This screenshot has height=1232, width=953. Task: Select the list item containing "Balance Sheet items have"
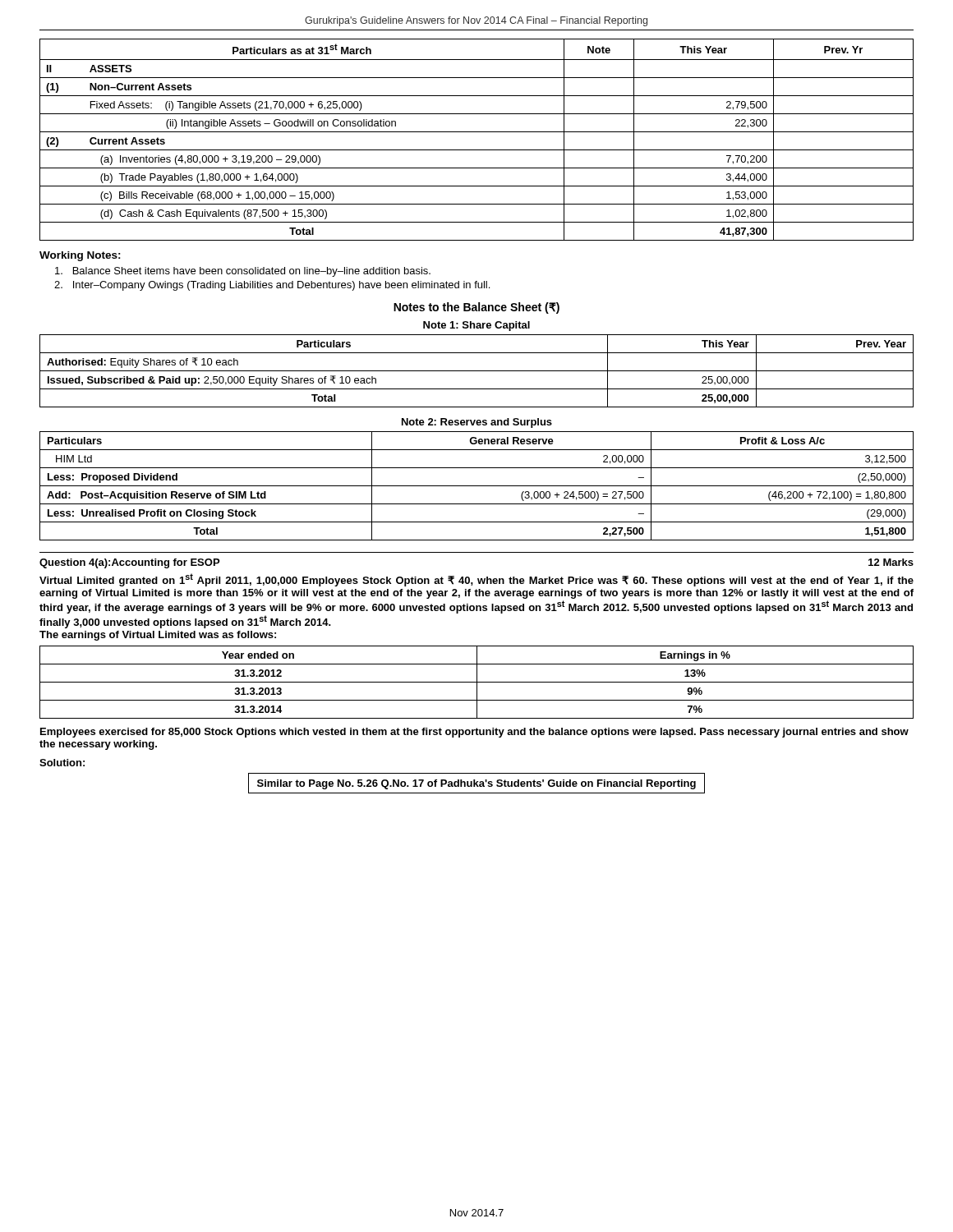(x=243, y=271)
